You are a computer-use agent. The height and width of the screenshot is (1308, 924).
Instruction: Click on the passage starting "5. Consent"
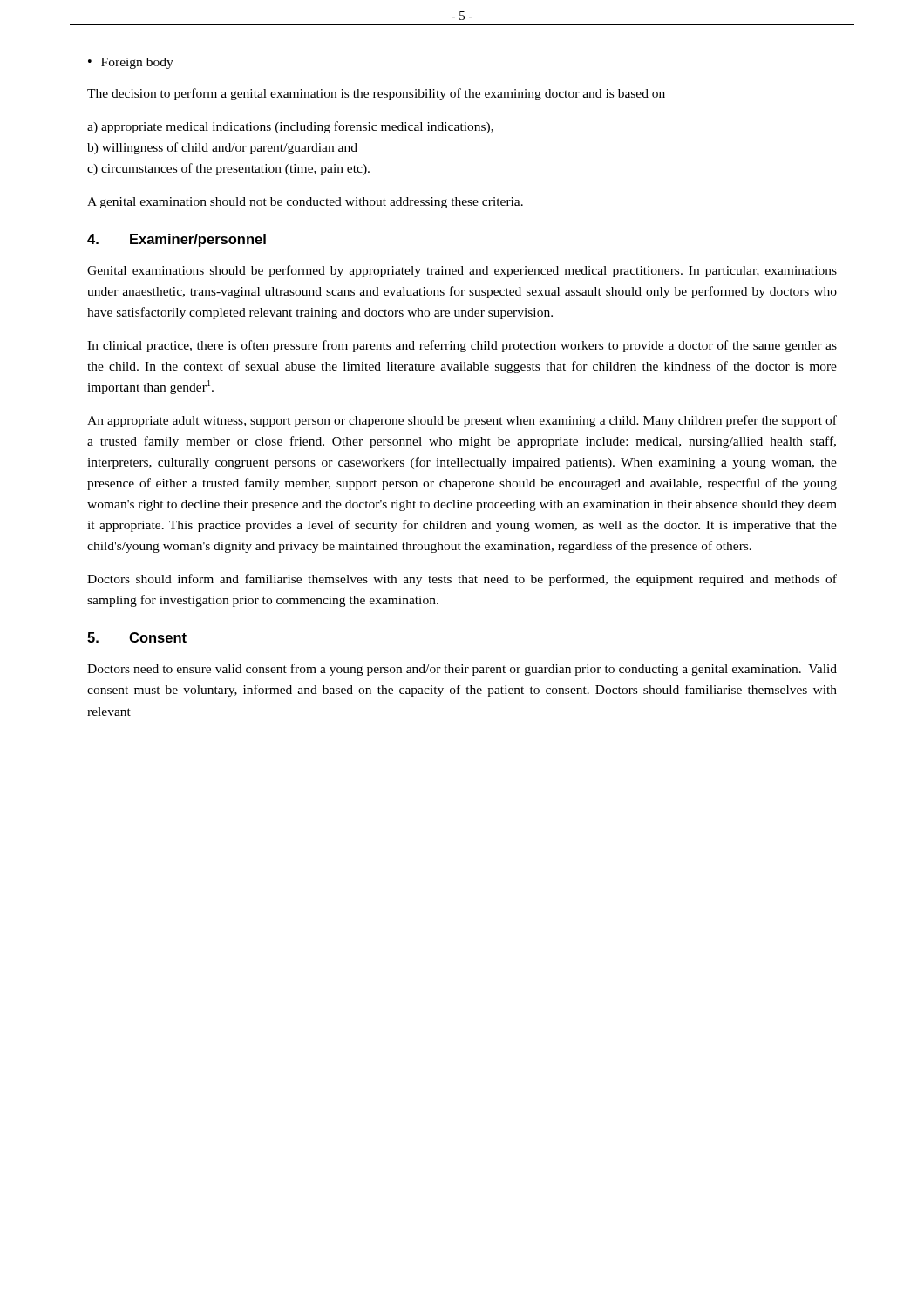(x=137, y=638)
